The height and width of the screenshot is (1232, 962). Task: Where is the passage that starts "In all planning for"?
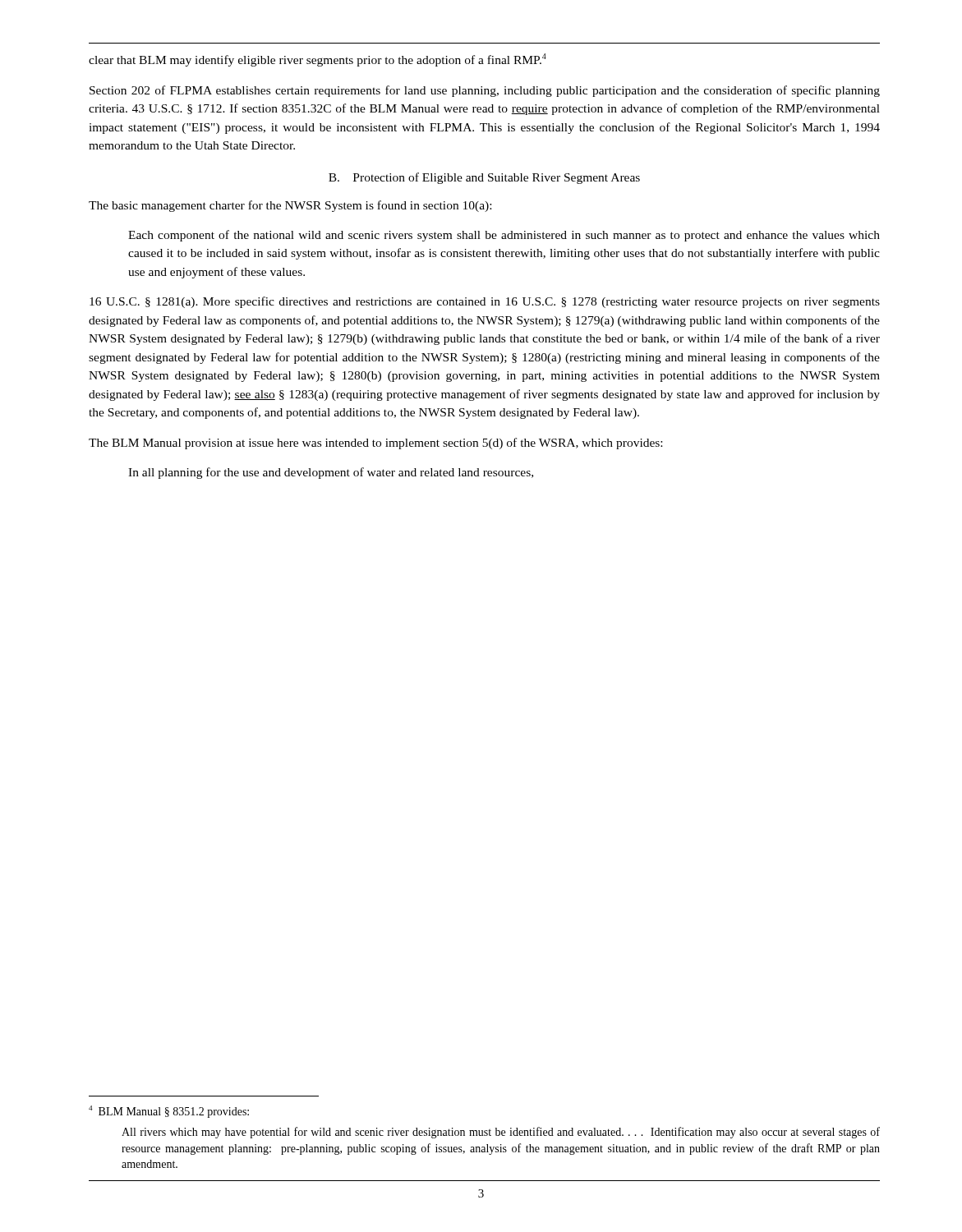[331, 472]
